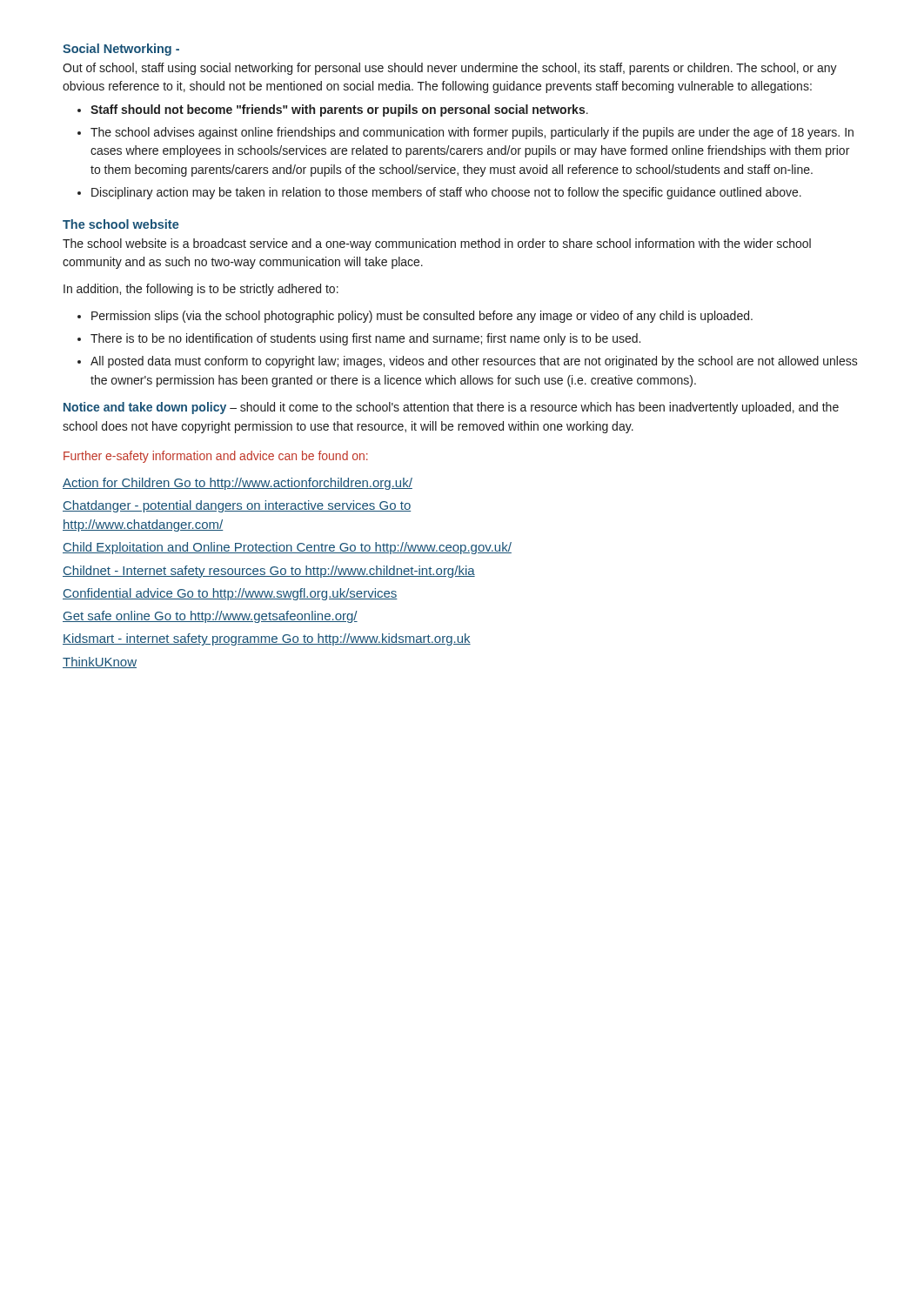
Task: Find the block on this page that starts "Kidsmart - internet safety programme Go to"
Action: tap(462, 639)
